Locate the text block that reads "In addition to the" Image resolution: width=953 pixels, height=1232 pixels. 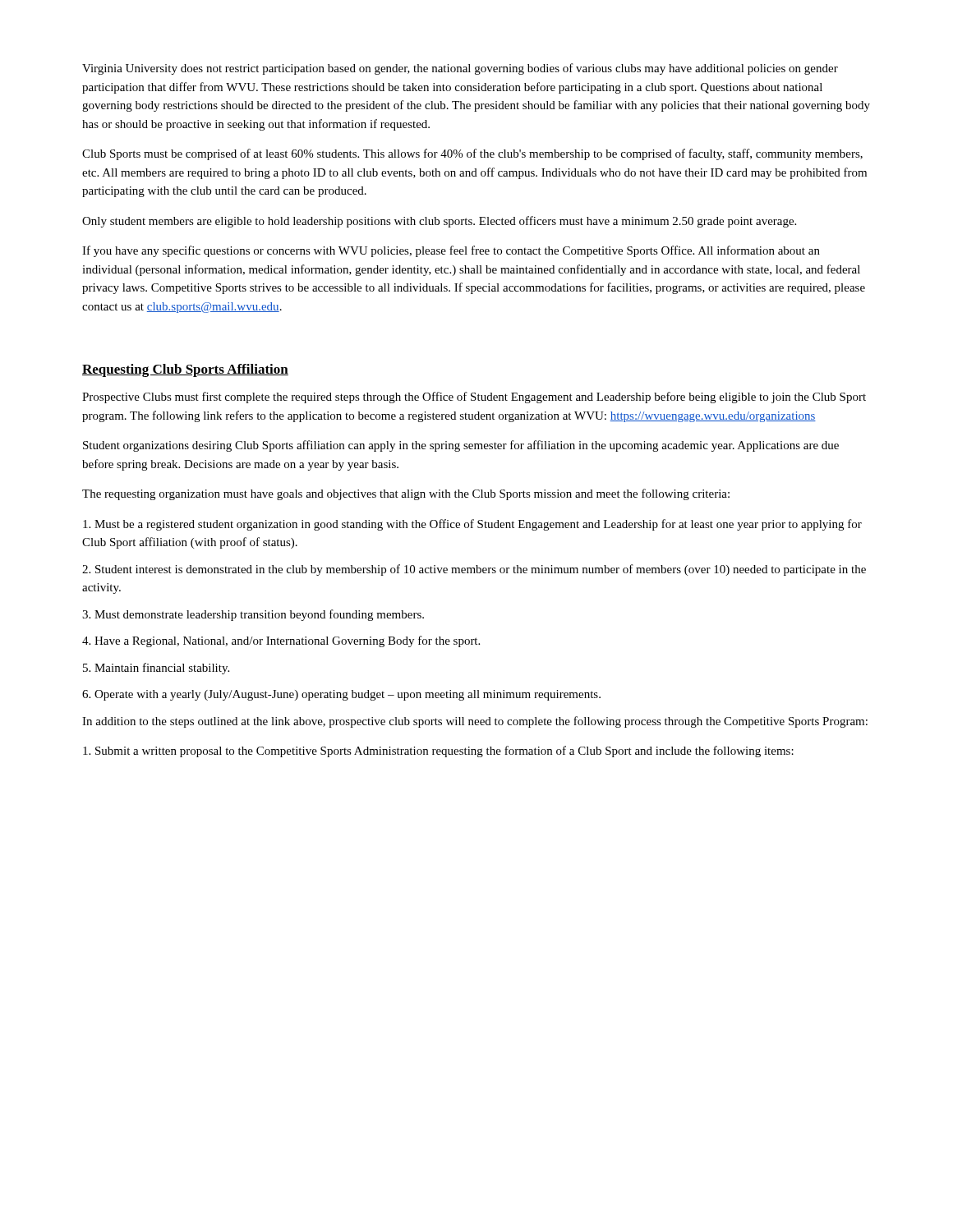pyautogui.click(x=475, y=721)
